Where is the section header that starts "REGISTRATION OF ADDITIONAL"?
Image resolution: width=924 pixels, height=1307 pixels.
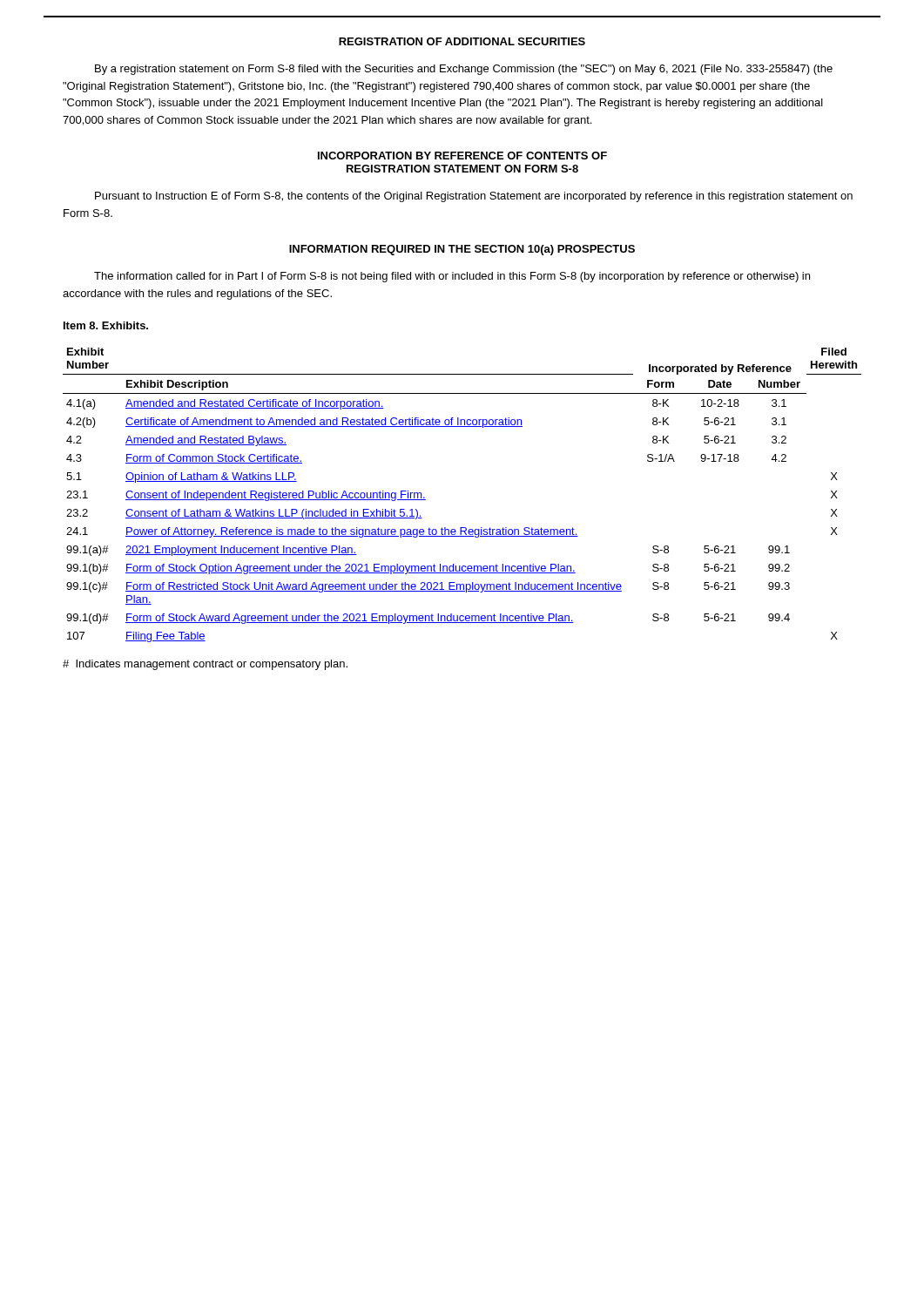pos(462,41)
